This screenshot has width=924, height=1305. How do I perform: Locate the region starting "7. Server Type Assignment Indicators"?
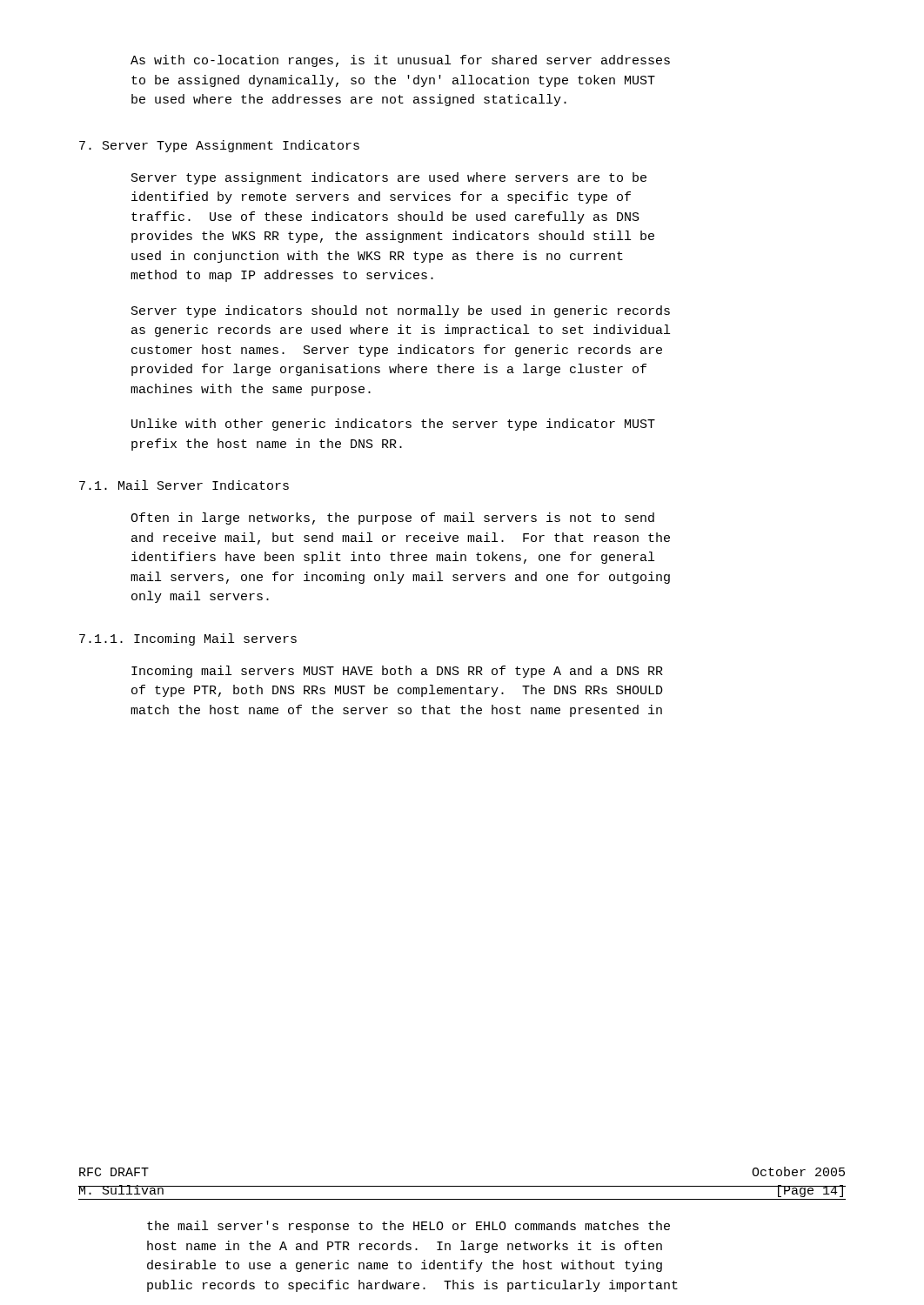click(219, 146)
